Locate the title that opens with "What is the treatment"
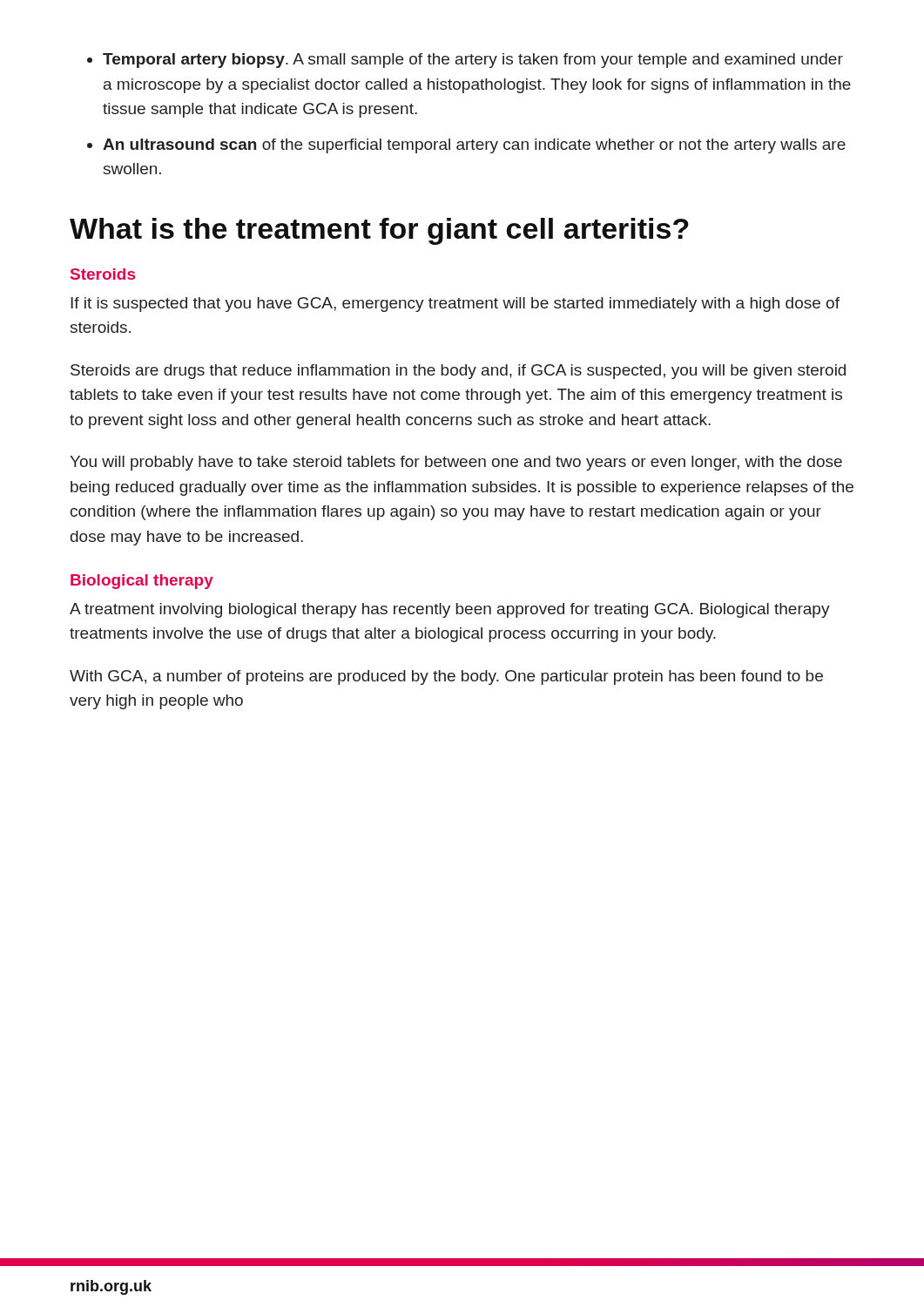This screenshot has height=1307, width=924. 380,228
